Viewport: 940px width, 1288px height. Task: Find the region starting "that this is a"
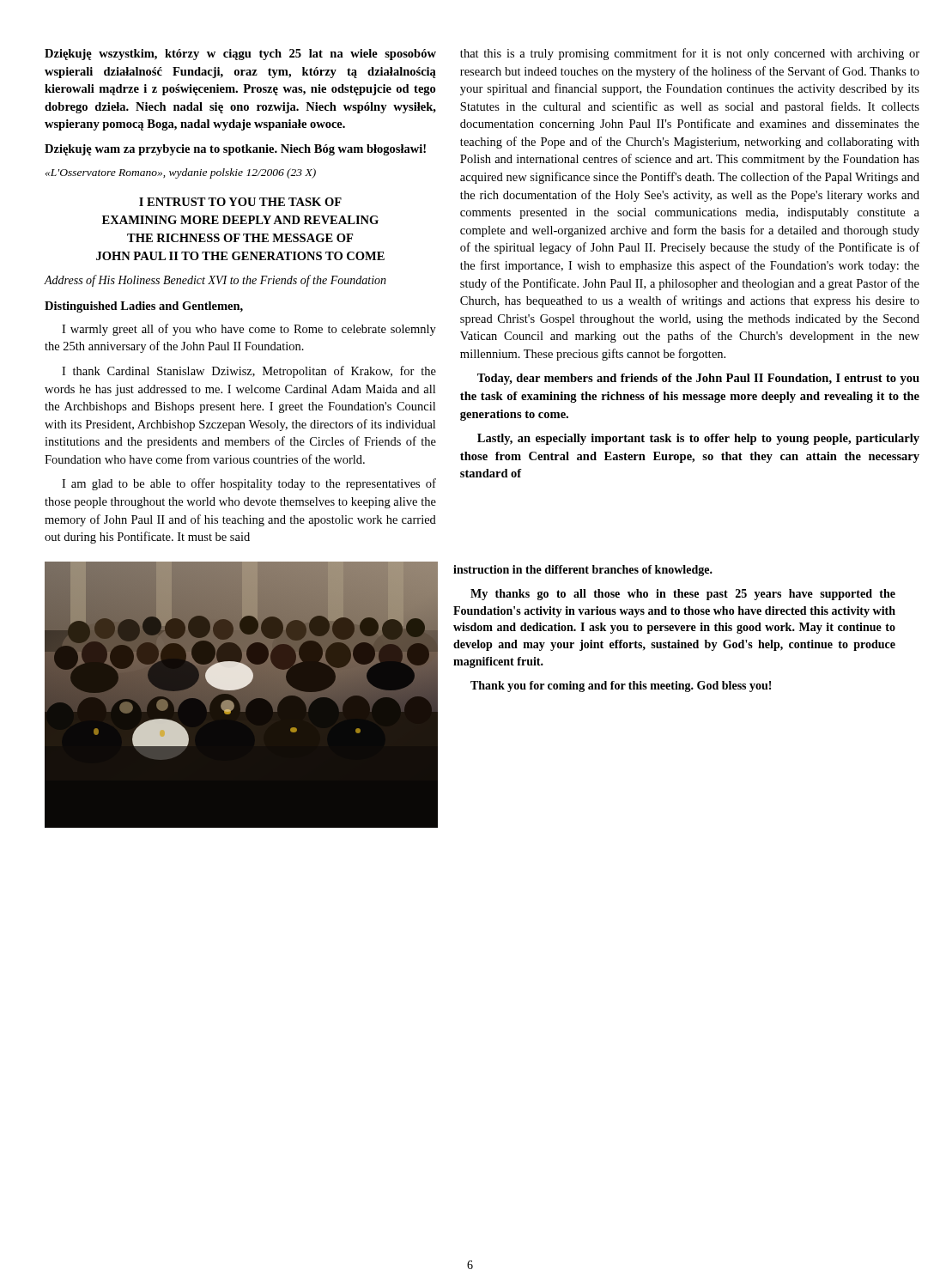tap(690, 204)
